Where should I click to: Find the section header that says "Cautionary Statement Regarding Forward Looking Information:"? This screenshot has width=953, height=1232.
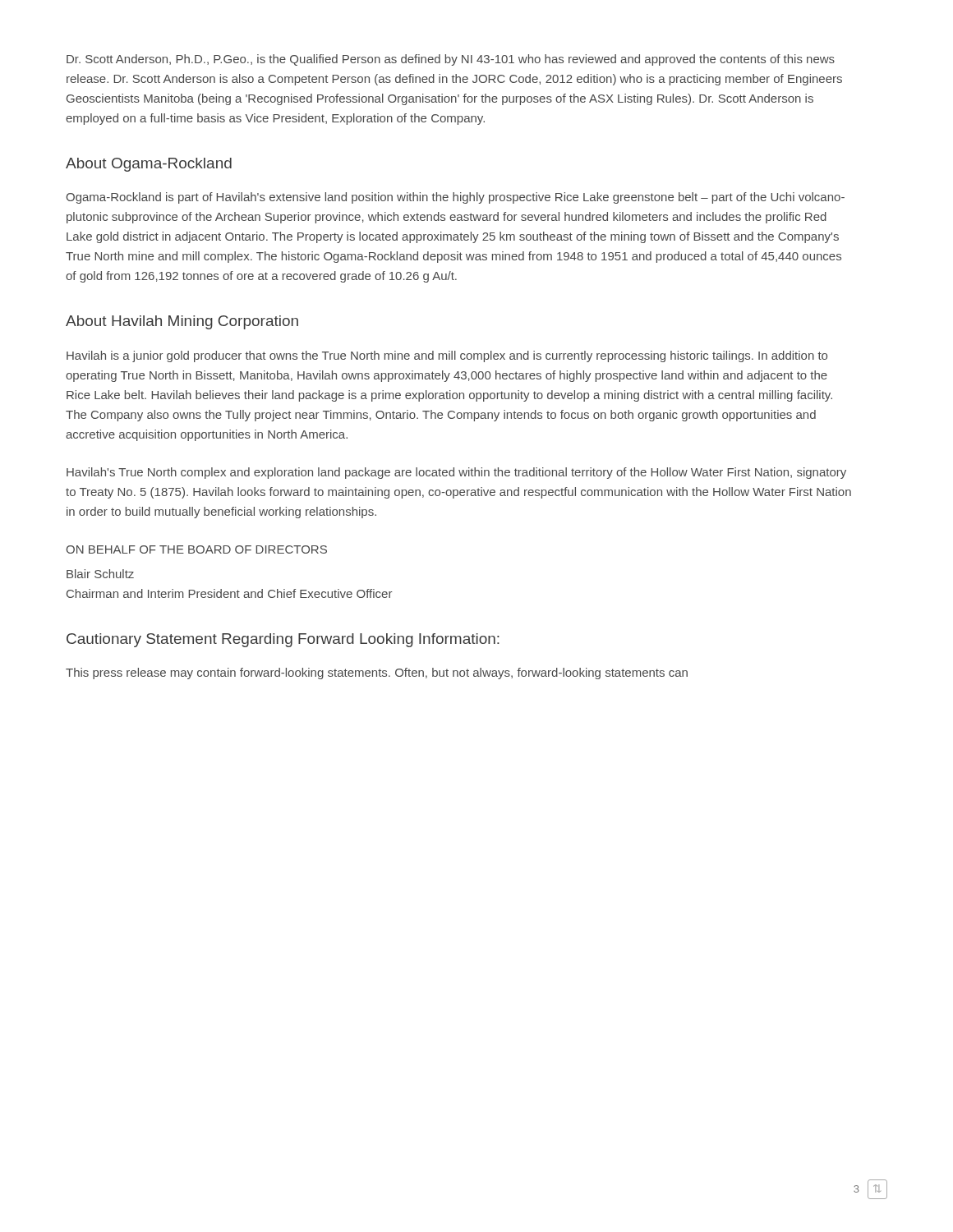pos(283,638)
